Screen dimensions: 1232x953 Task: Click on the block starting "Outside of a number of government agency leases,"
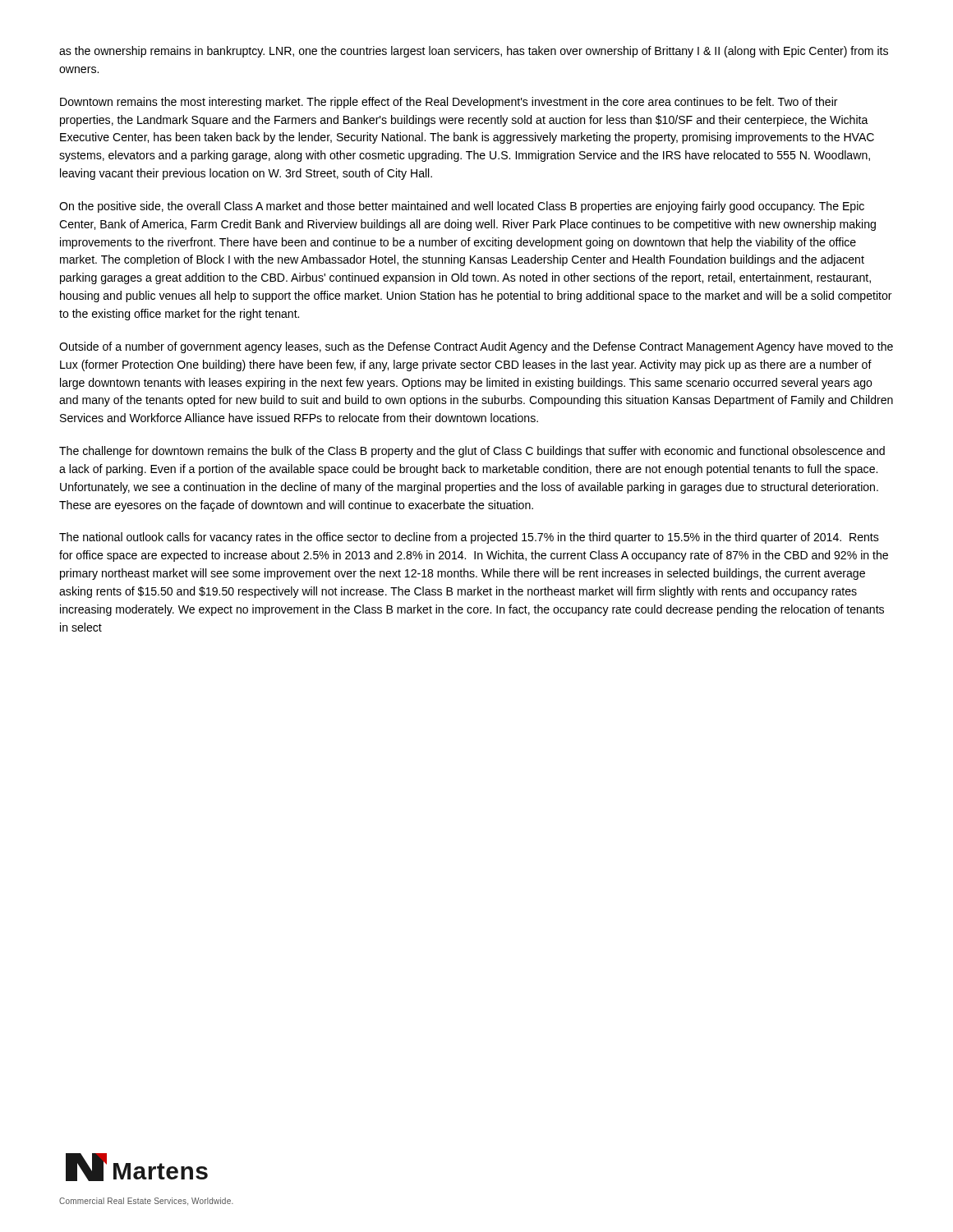coord(476,382)
